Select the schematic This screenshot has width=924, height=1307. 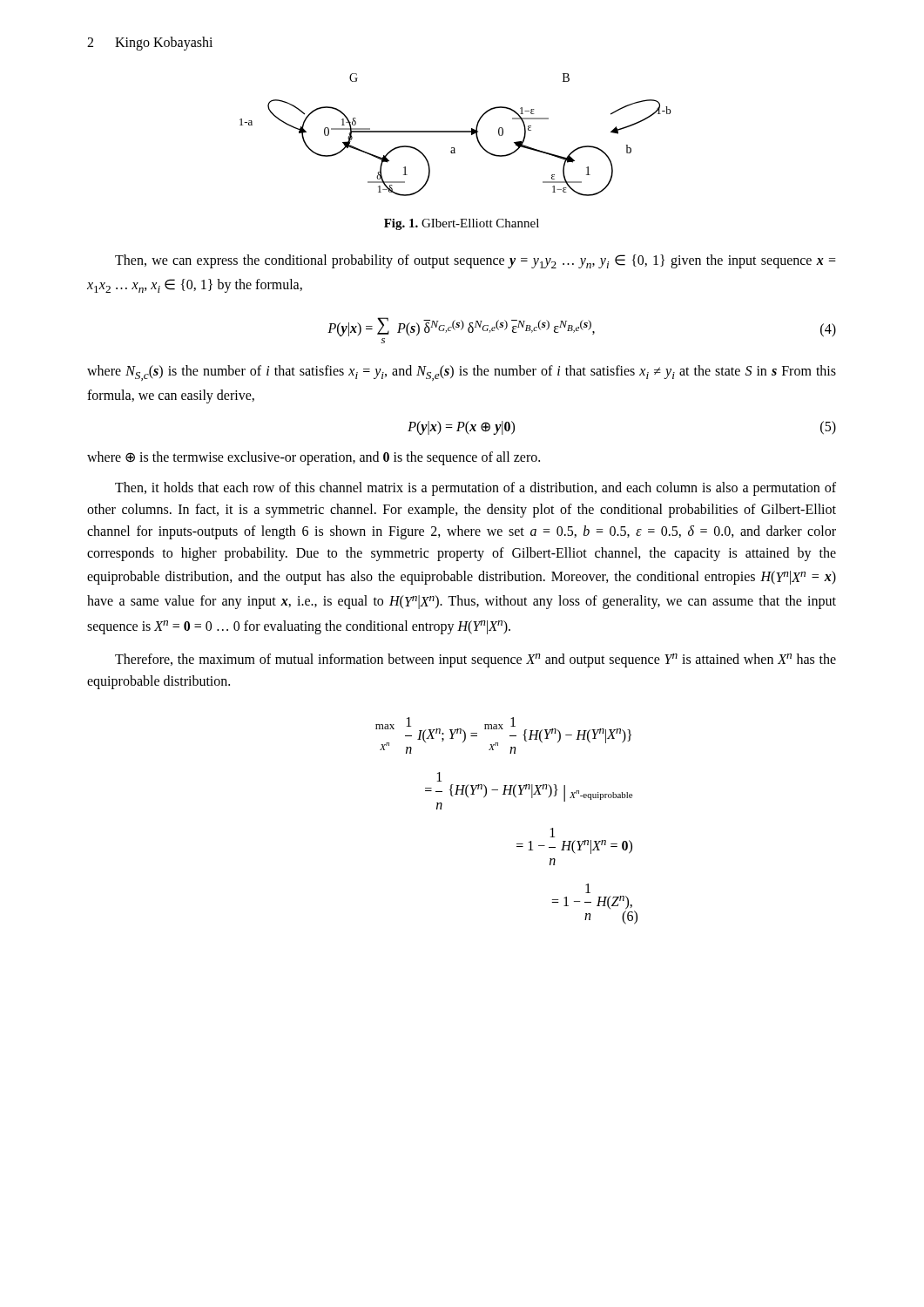[462, 138]
